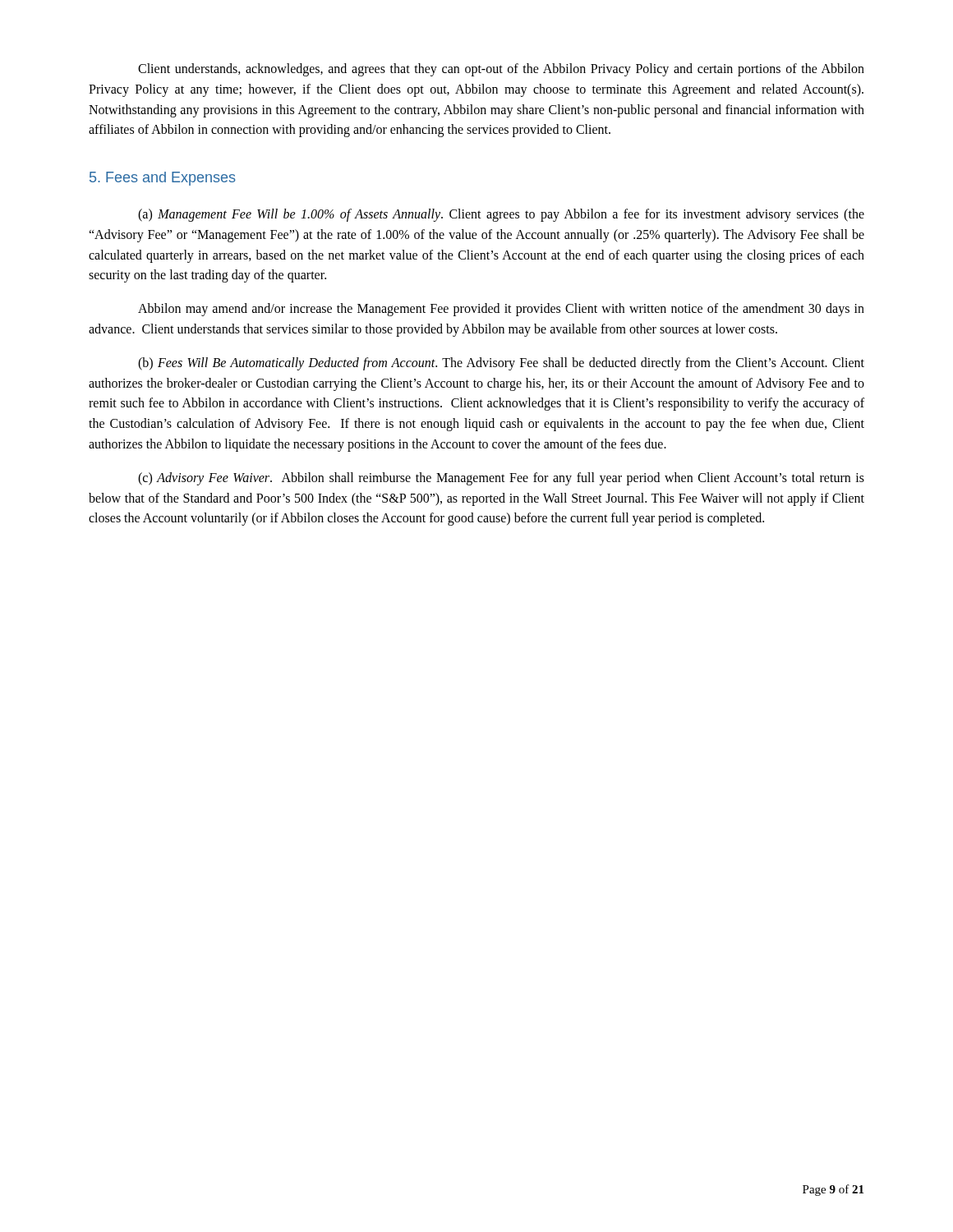Locate the element starting "Abbilon may amend and/or increase the Management Fee"

coord(476,319)
